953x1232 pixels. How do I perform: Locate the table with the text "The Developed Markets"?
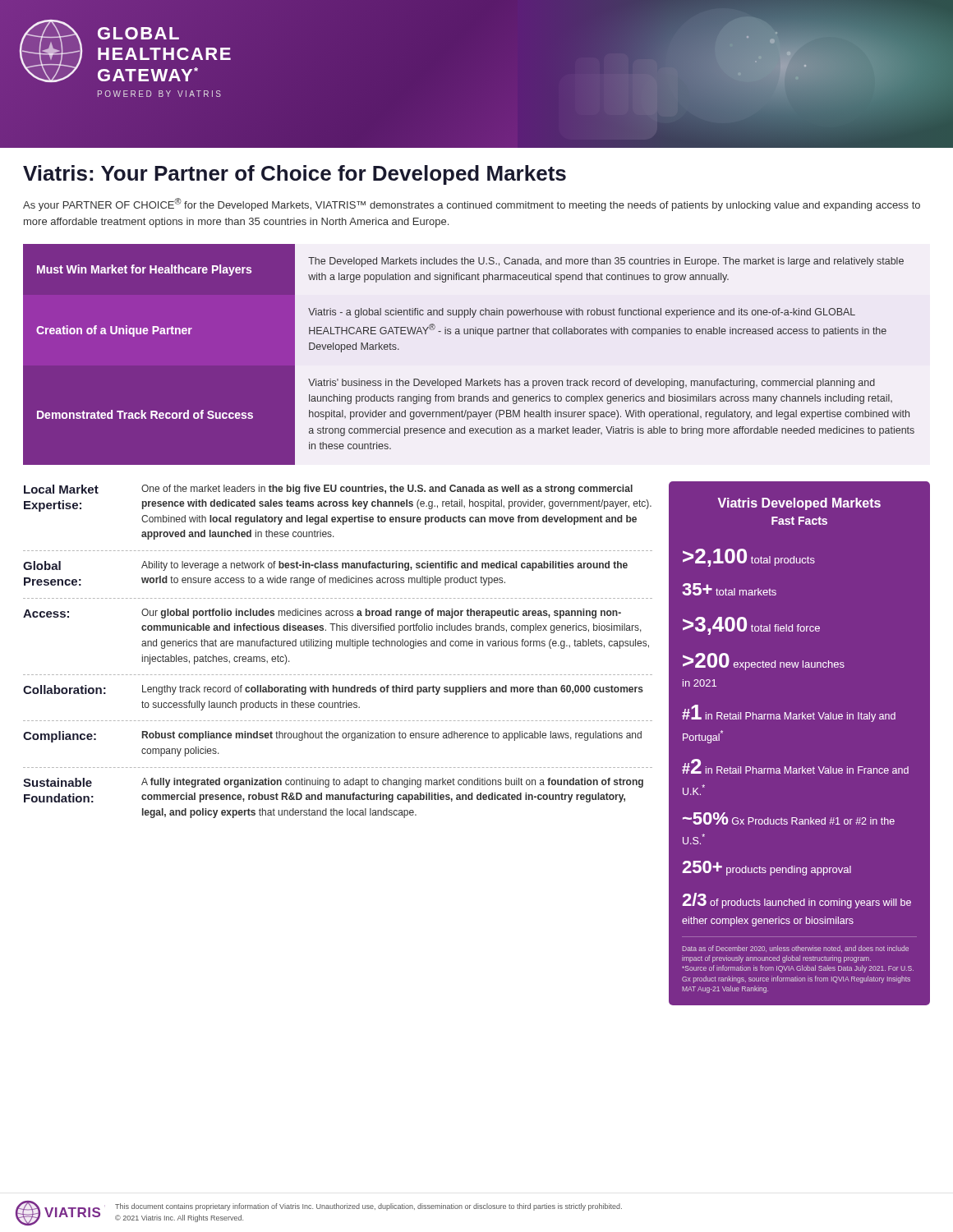[476, 354]
